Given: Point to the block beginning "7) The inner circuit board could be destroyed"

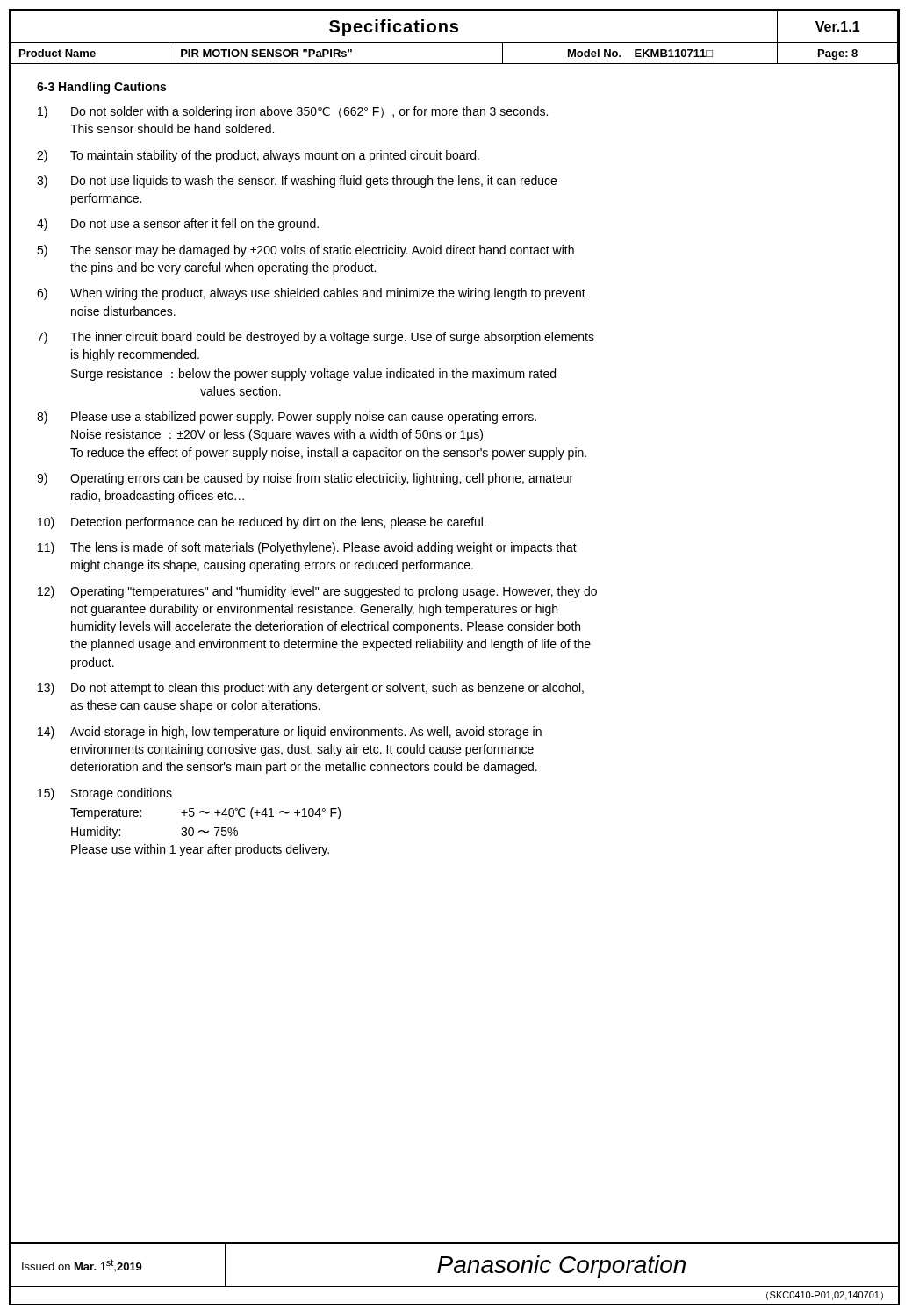Looking at the screenshot, I should click(x=459, y=364).
